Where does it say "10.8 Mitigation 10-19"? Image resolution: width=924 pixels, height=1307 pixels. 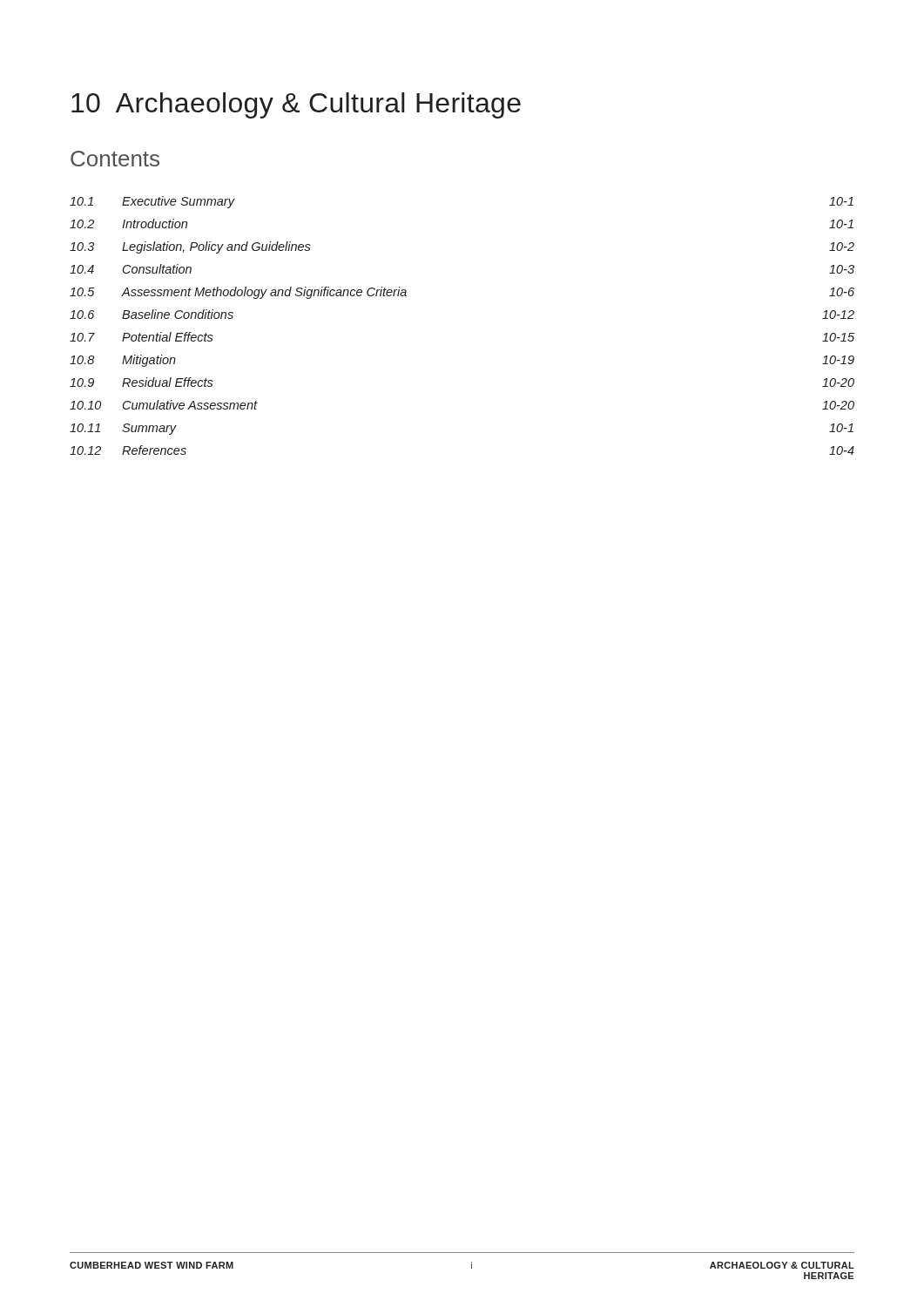point(81,362)
